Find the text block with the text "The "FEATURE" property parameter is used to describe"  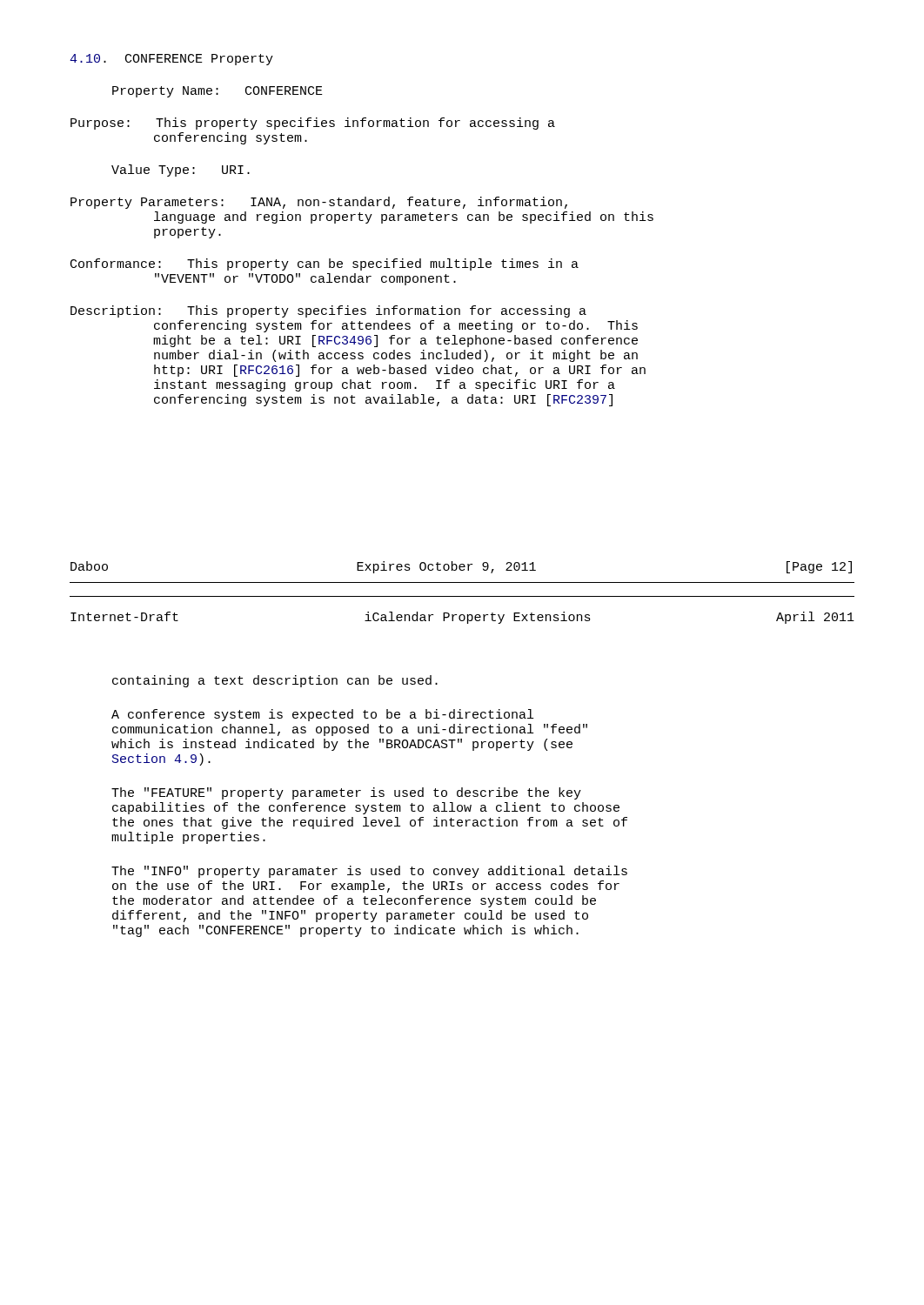tap(483, 816)
